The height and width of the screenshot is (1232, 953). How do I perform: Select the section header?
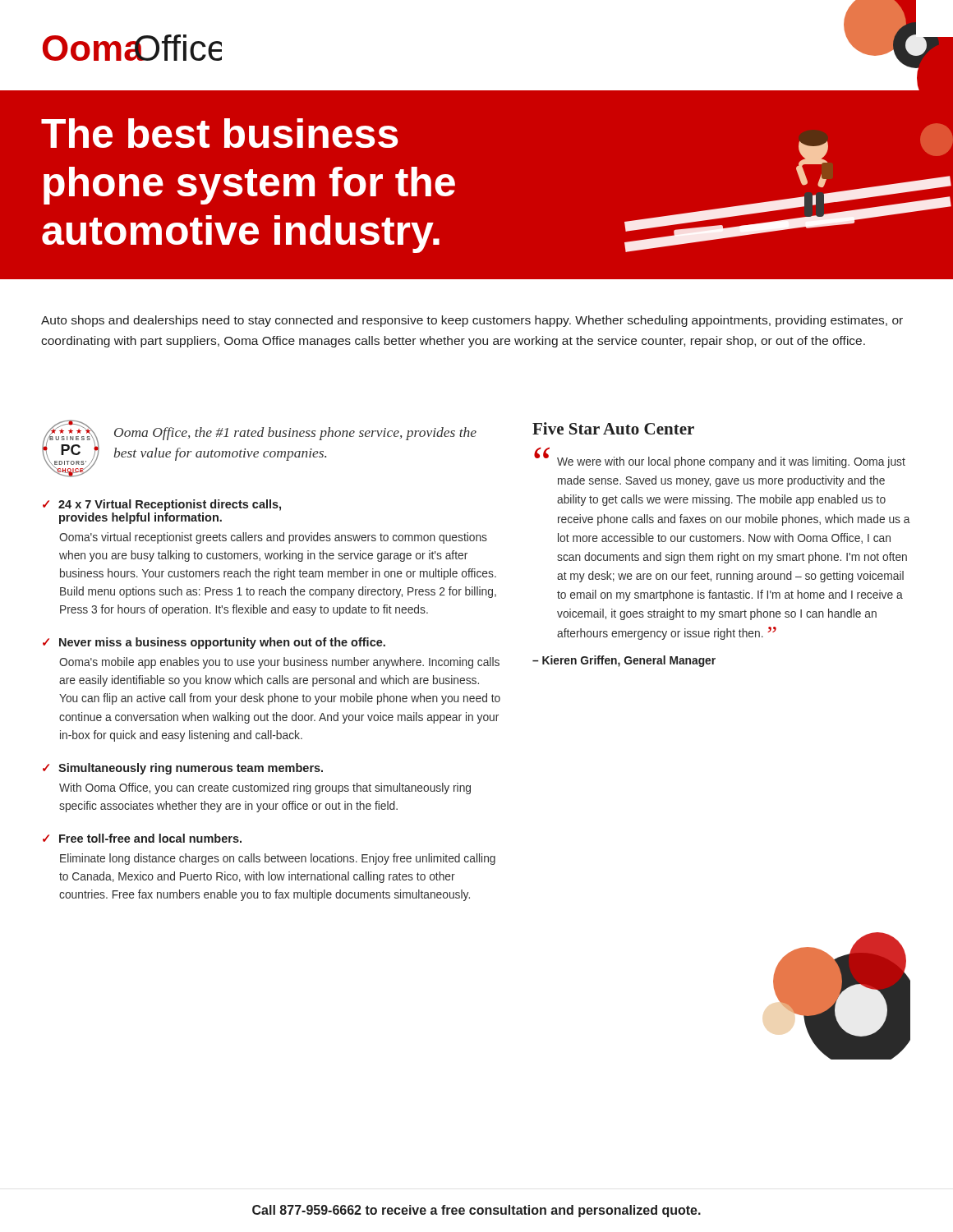(x=613, y=429)
